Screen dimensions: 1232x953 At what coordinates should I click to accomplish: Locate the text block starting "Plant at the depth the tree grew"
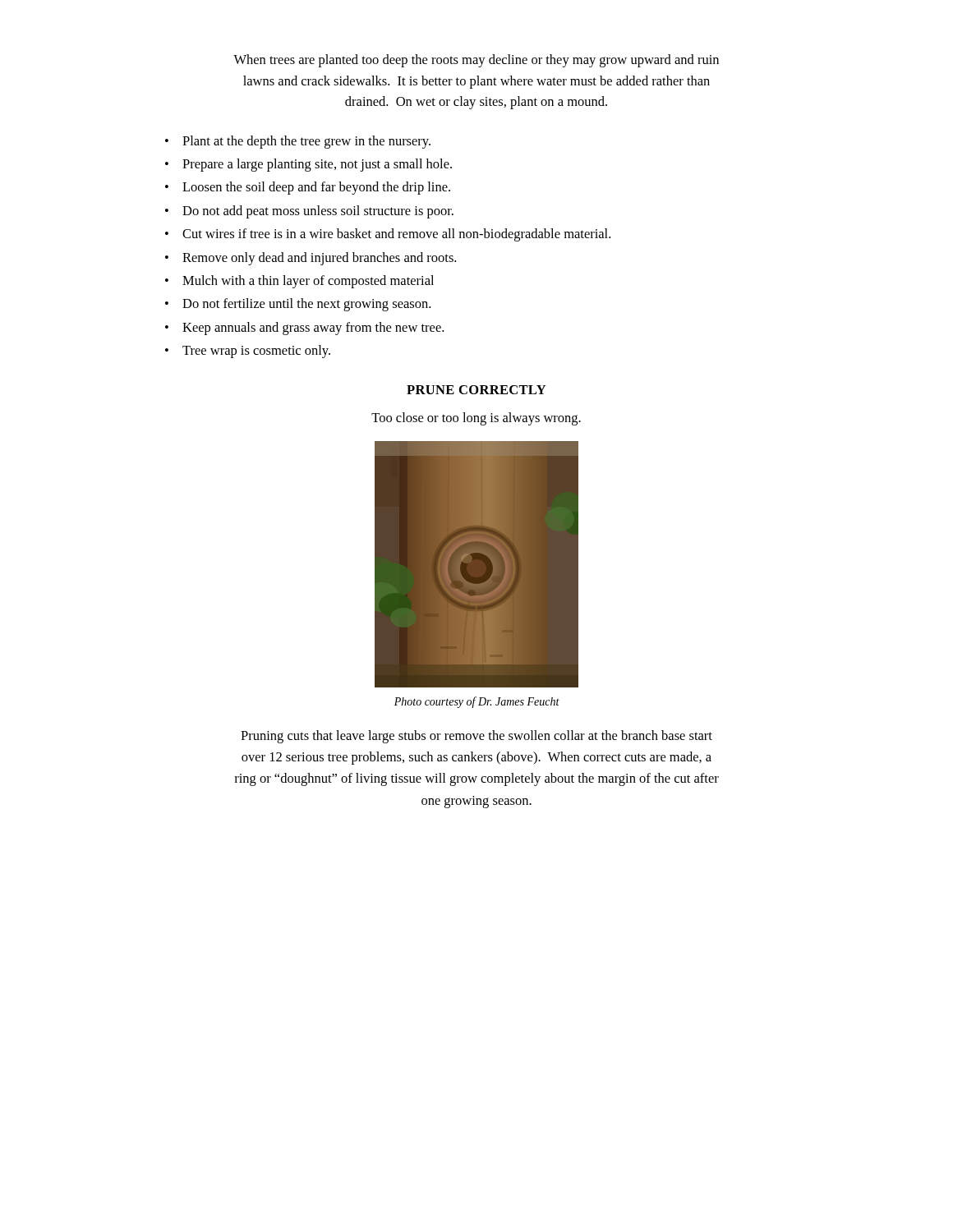pyautogui.click(x=307, y=141)
